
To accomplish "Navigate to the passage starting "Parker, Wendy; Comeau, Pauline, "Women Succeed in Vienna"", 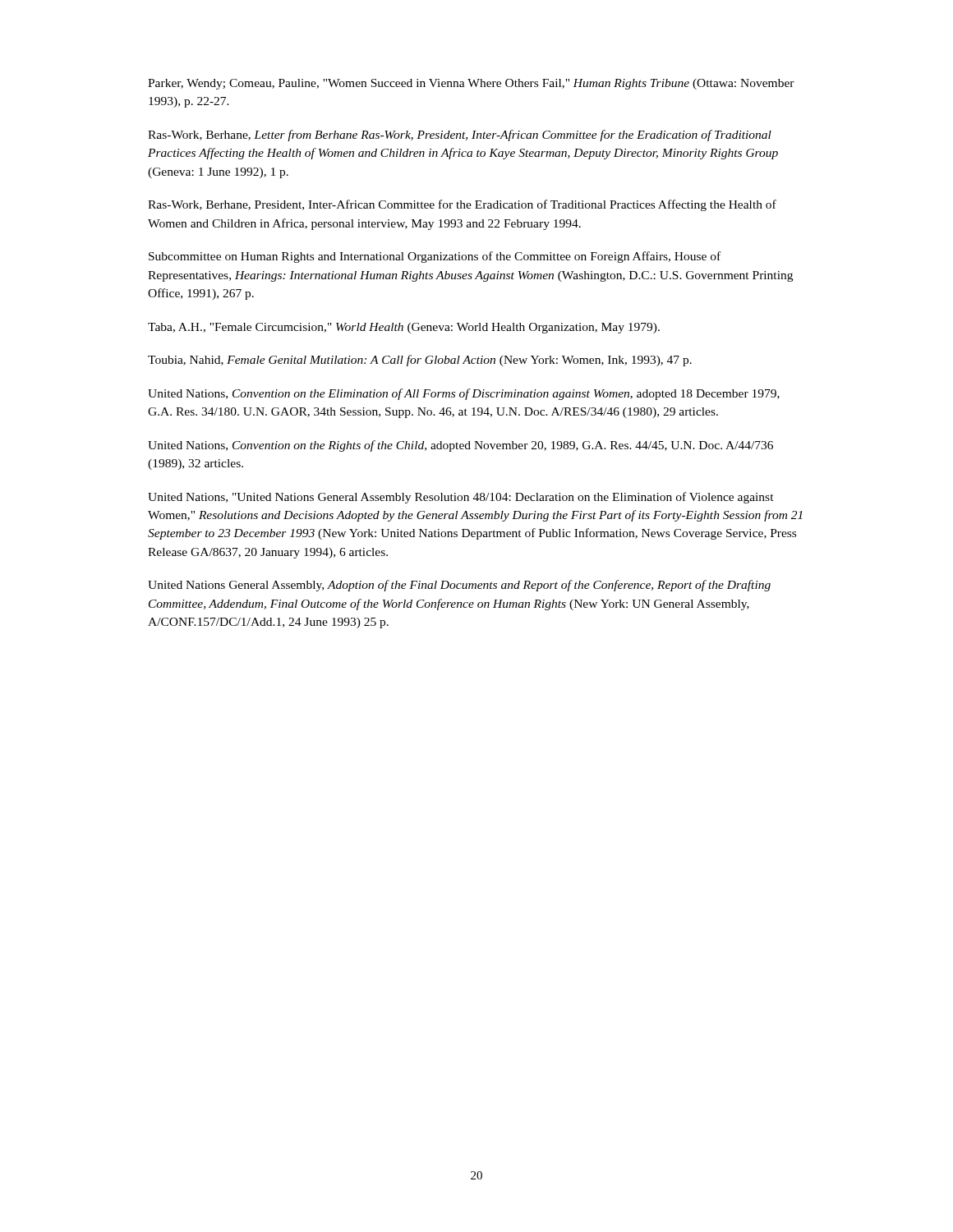I will coord(471,92).
